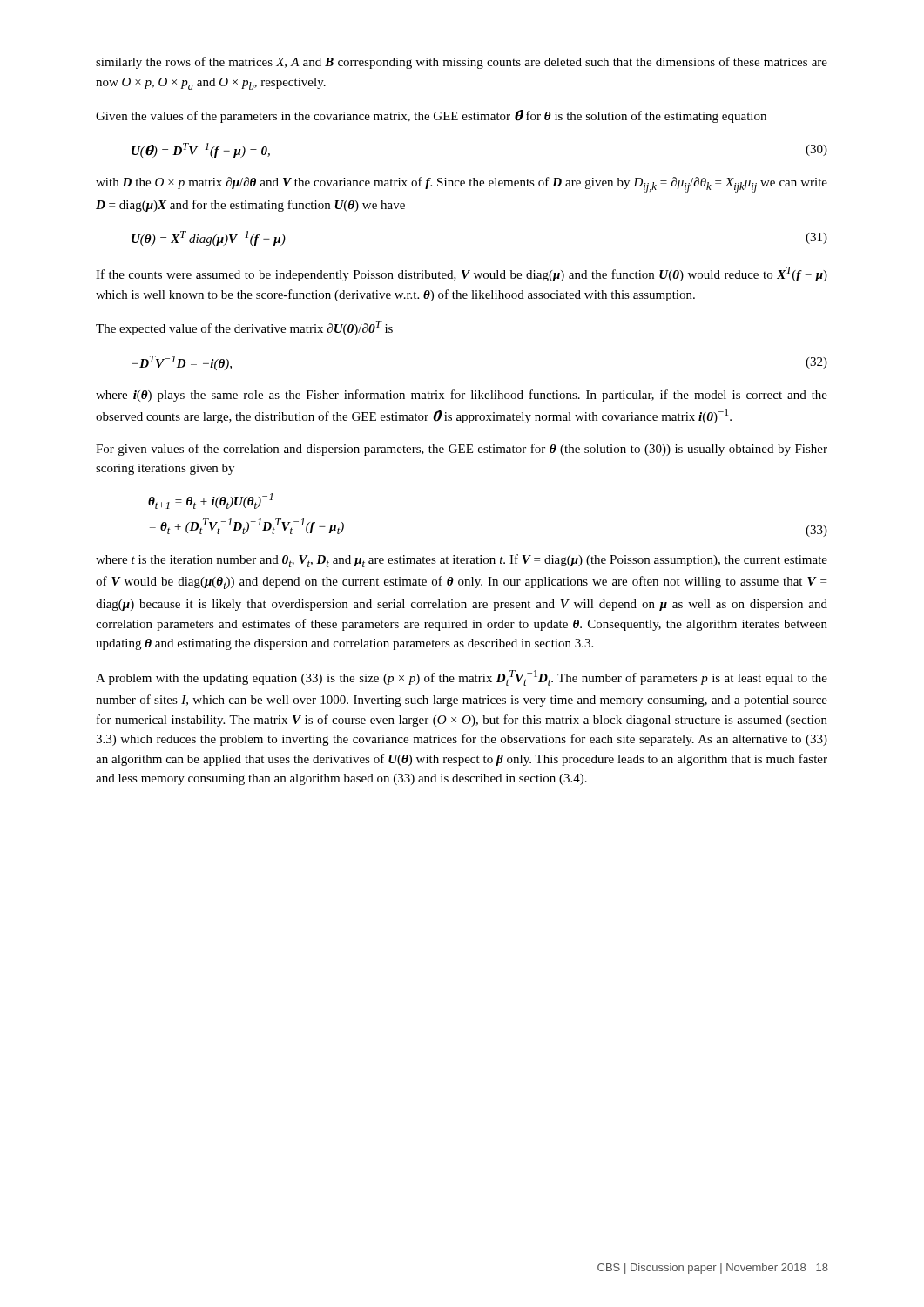924x1307 pixels.
Task: Select the text block that says "The expected value of the derivative"
Action: coord(244,328)
